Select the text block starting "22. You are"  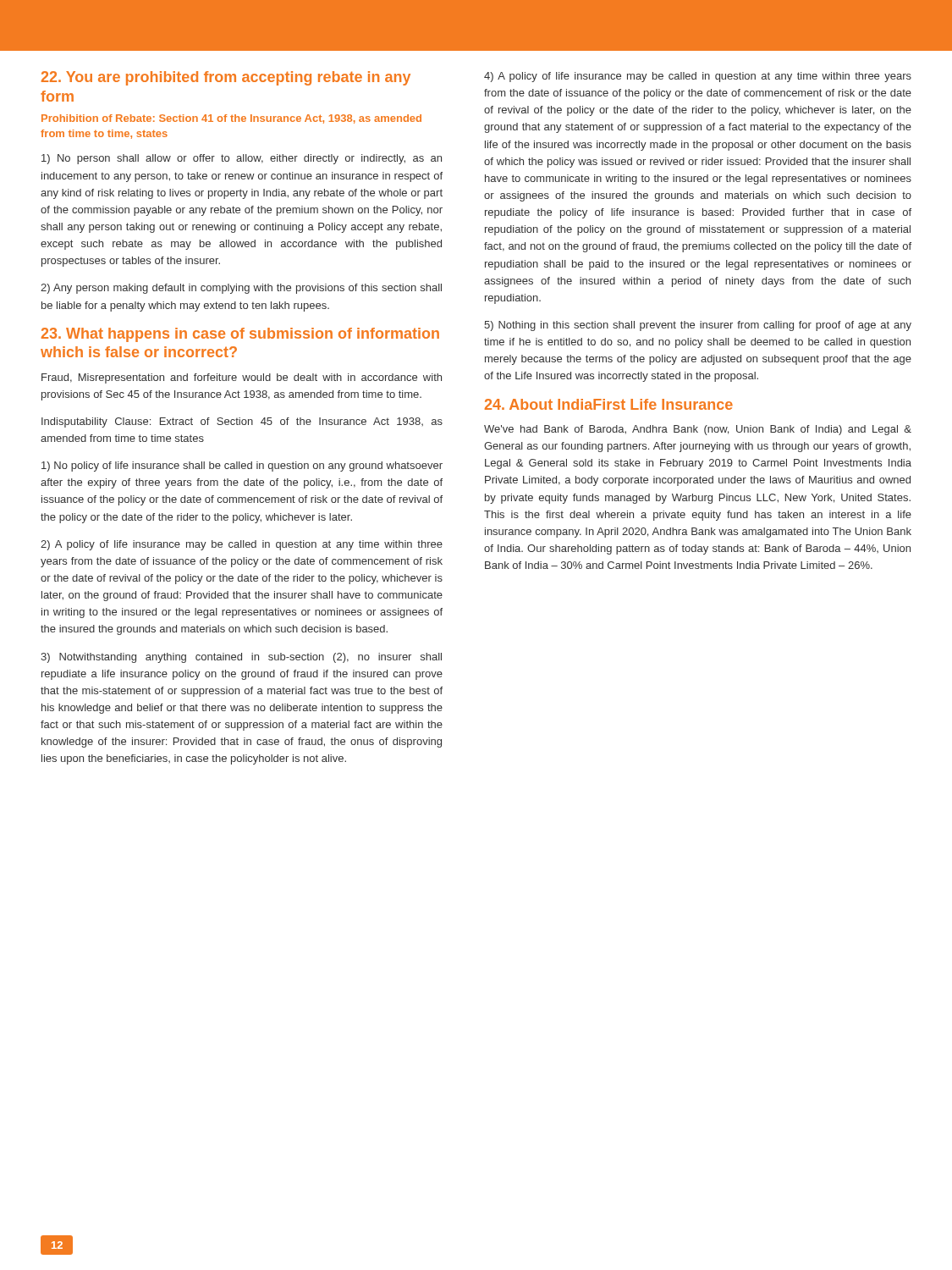242,87
